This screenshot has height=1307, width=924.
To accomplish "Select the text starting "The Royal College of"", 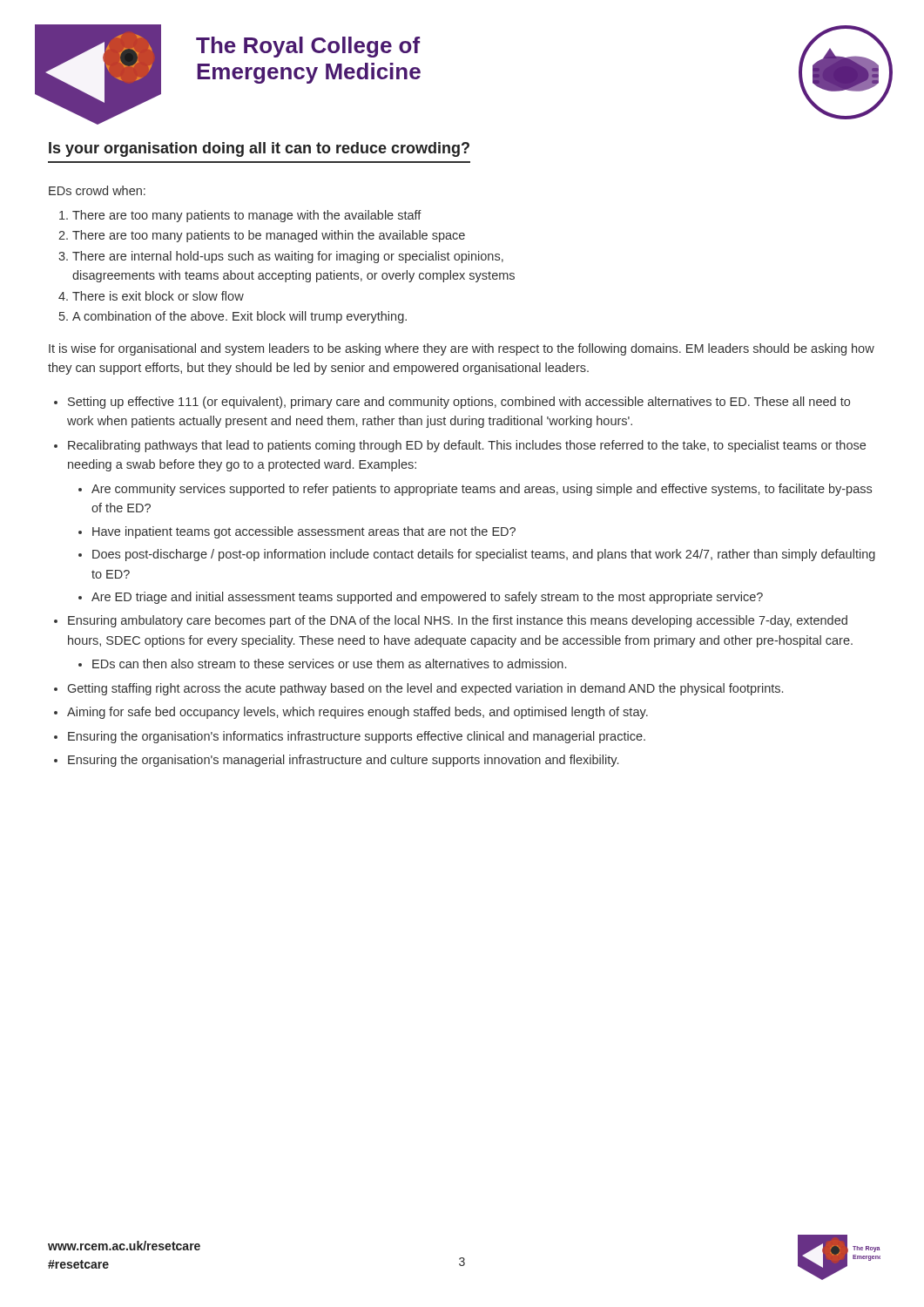I will point(309,59).
